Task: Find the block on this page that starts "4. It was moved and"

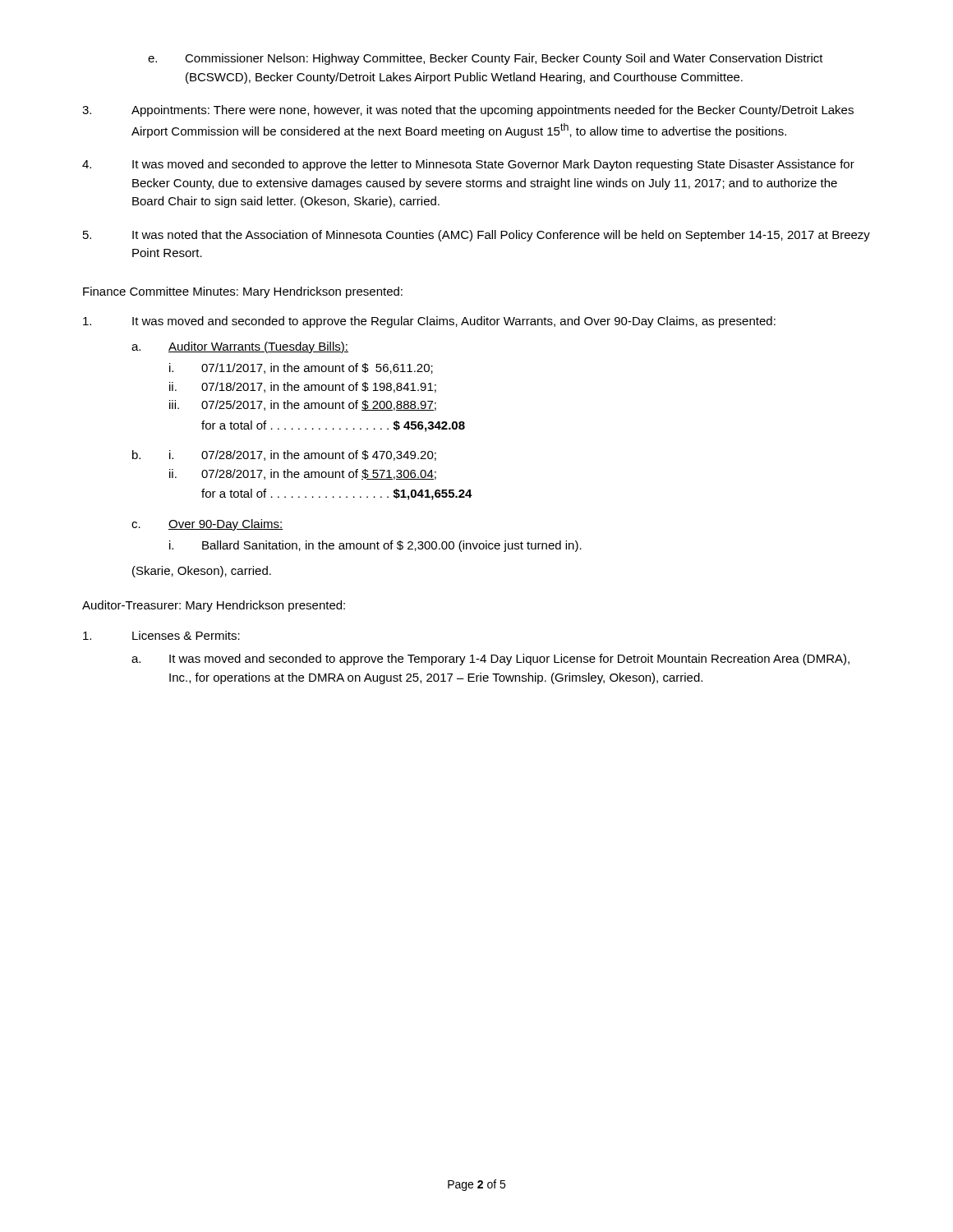Action: [476, 183]
